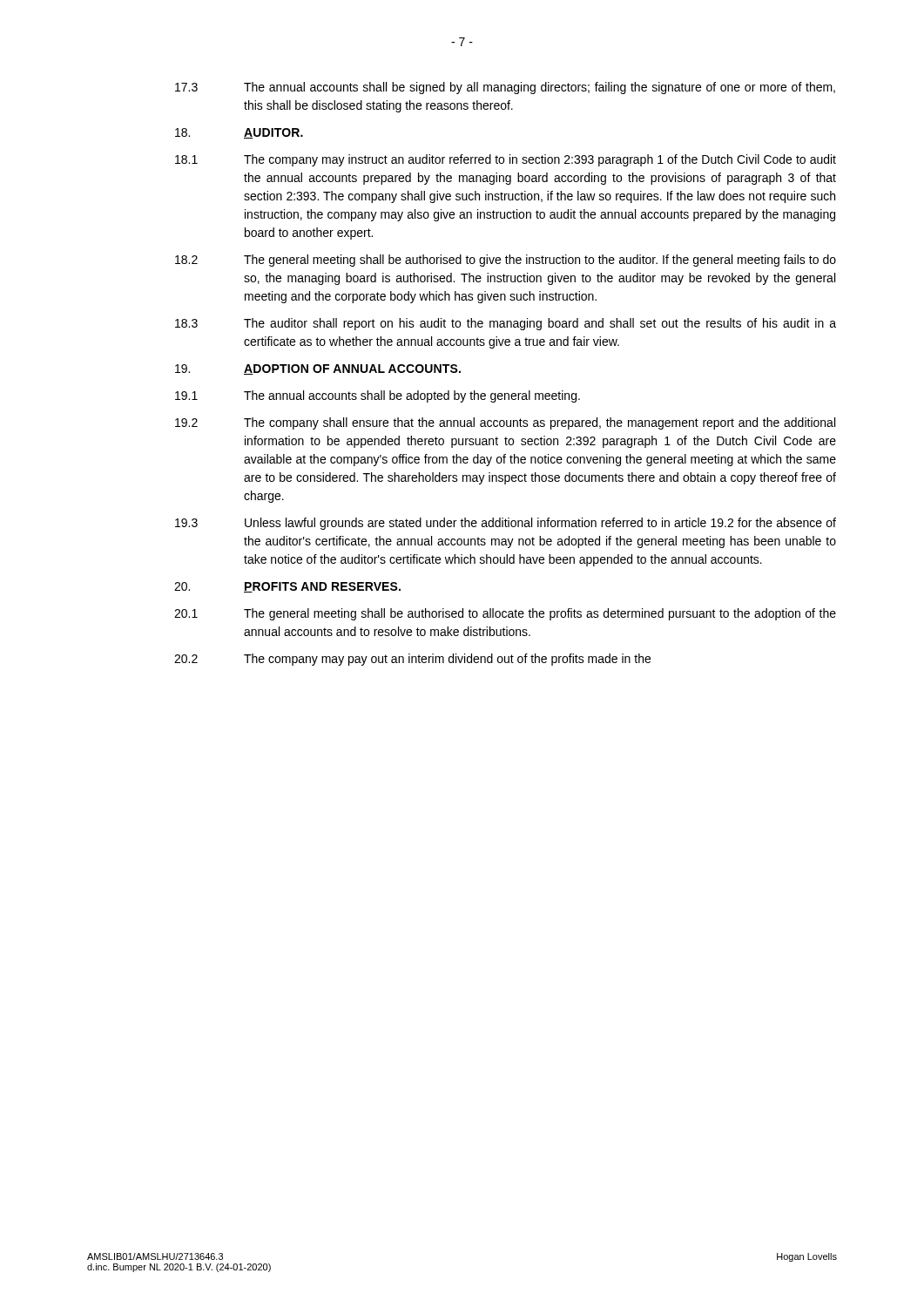Locate the section header containing "19. ADOPTION OF ANNUAL"
The width and height of the screenshot is (924, 1307).
[318, 369]
